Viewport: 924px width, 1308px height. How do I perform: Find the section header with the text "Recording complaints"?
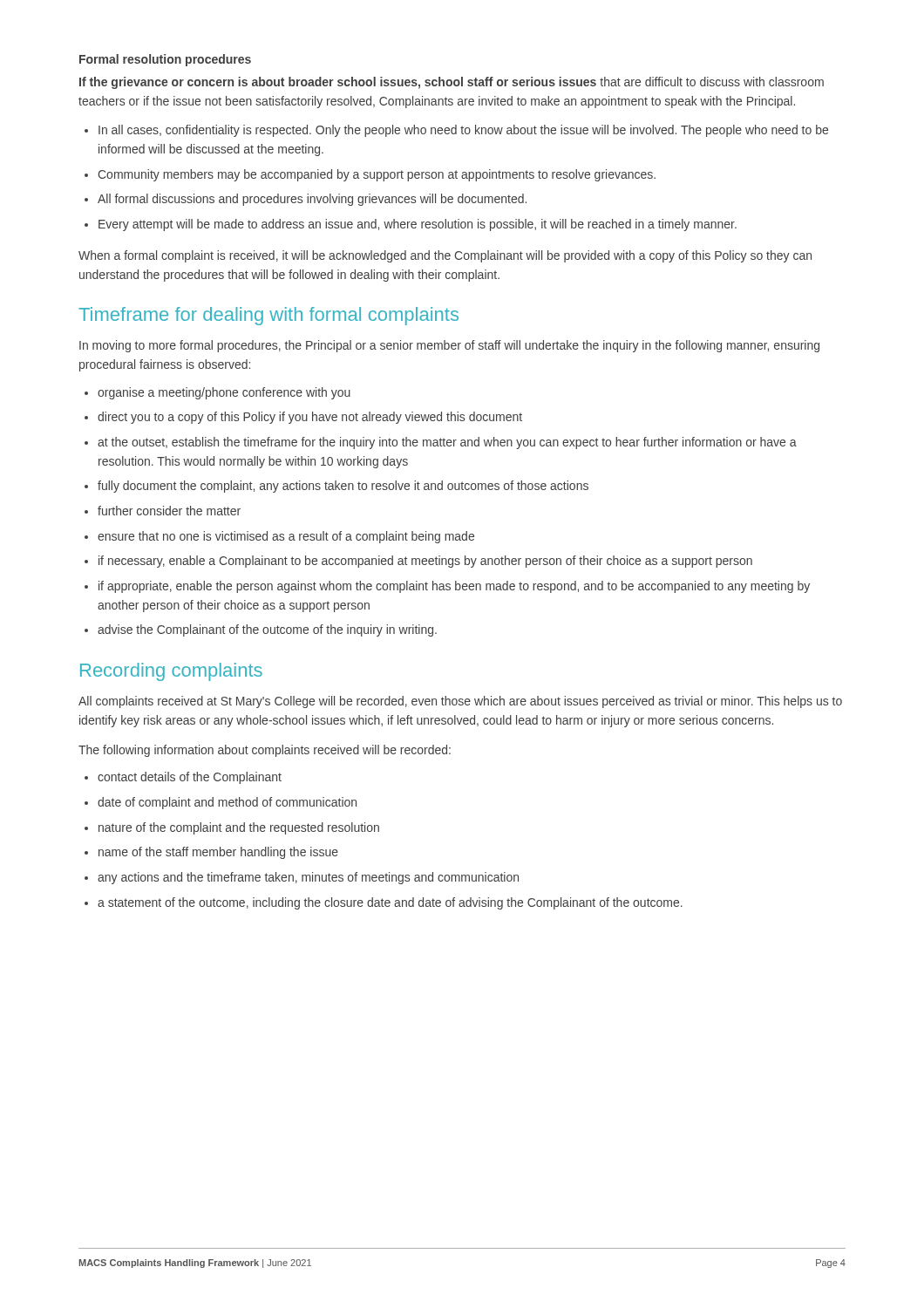coord(171,670)
